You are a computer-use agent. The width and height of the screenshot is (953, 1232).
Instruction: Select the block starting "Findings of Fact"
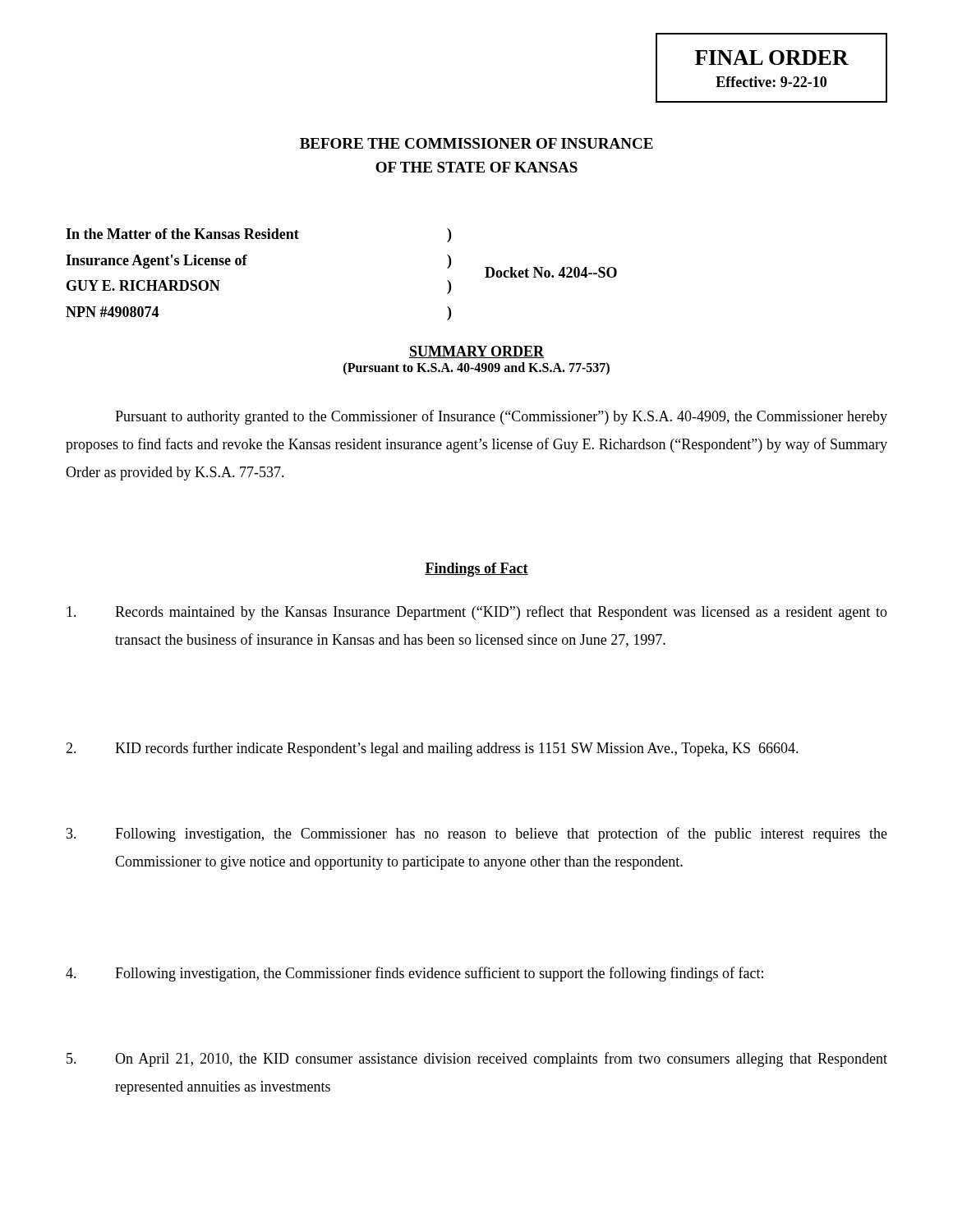pyautogui.click(x=476, y=568)
